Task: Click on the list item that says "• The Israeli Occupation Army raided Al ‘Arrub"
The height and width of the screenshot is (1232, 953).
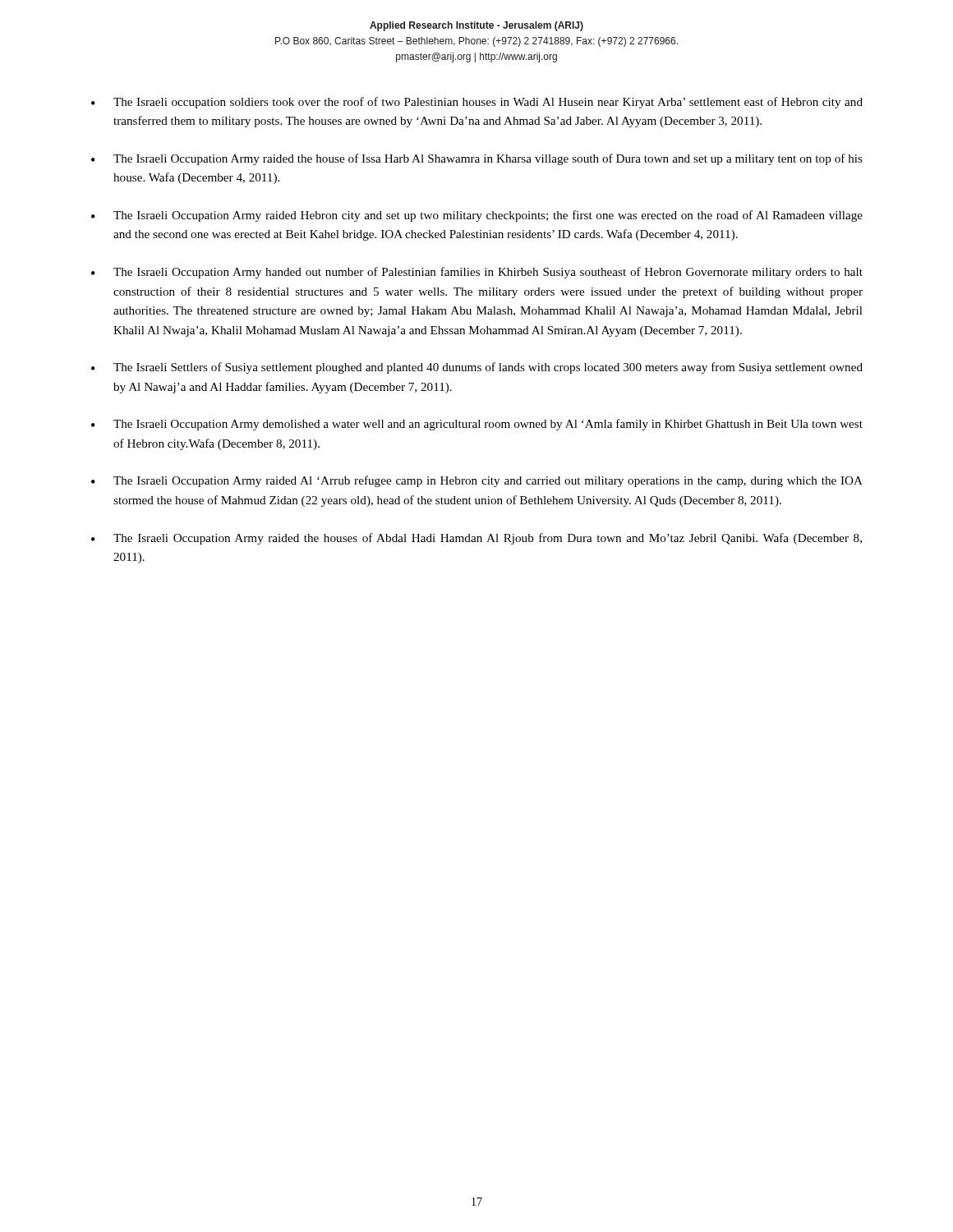Action: coord(476,490)
